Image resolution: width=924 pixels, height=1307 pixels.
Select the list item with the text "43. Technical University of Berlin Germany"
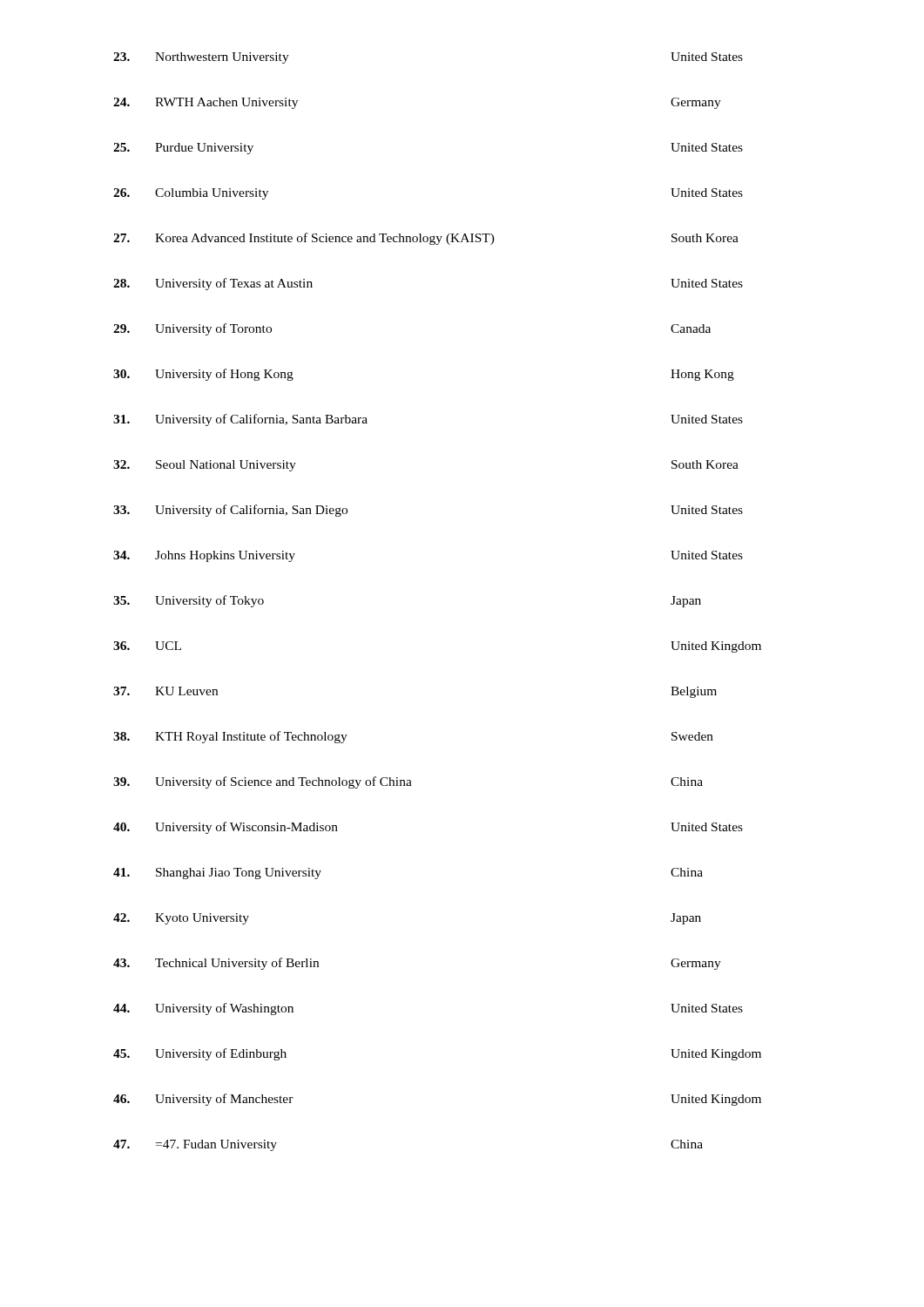(248, 962)
